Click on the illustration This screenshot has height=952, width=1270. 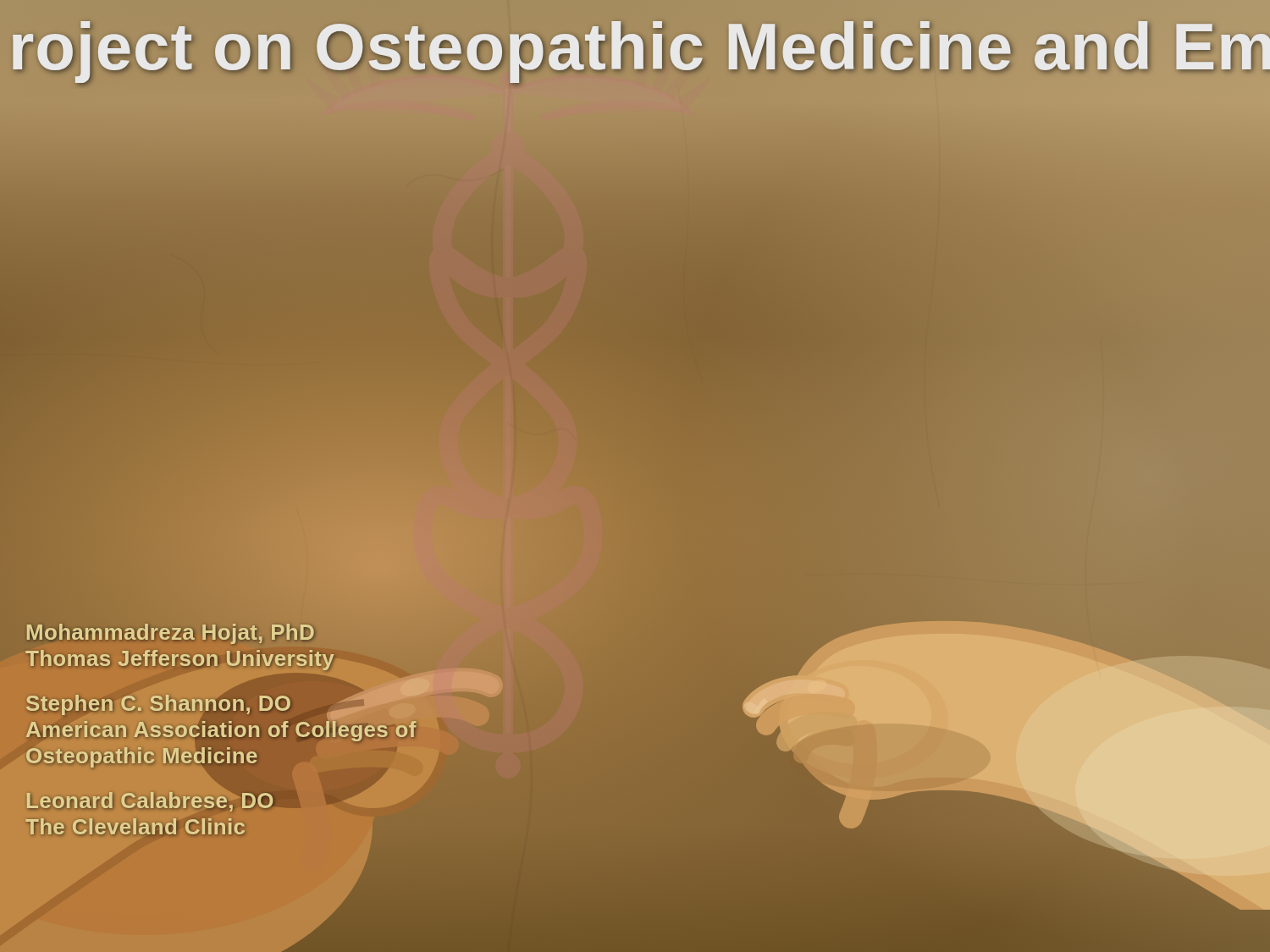pos(635,476)
